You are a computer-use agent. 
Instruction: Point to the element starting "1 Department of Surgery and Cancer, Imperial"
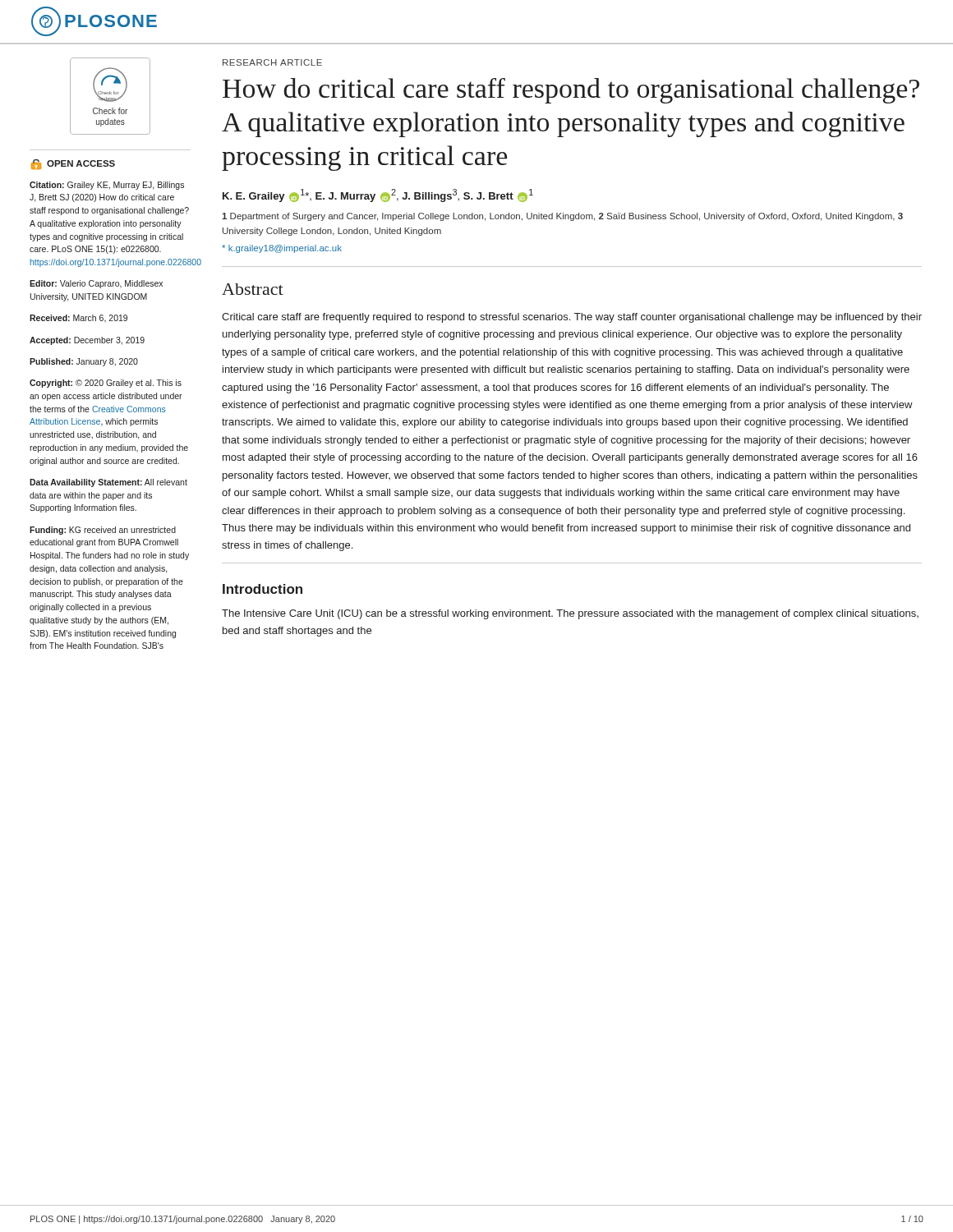(562, 223)
